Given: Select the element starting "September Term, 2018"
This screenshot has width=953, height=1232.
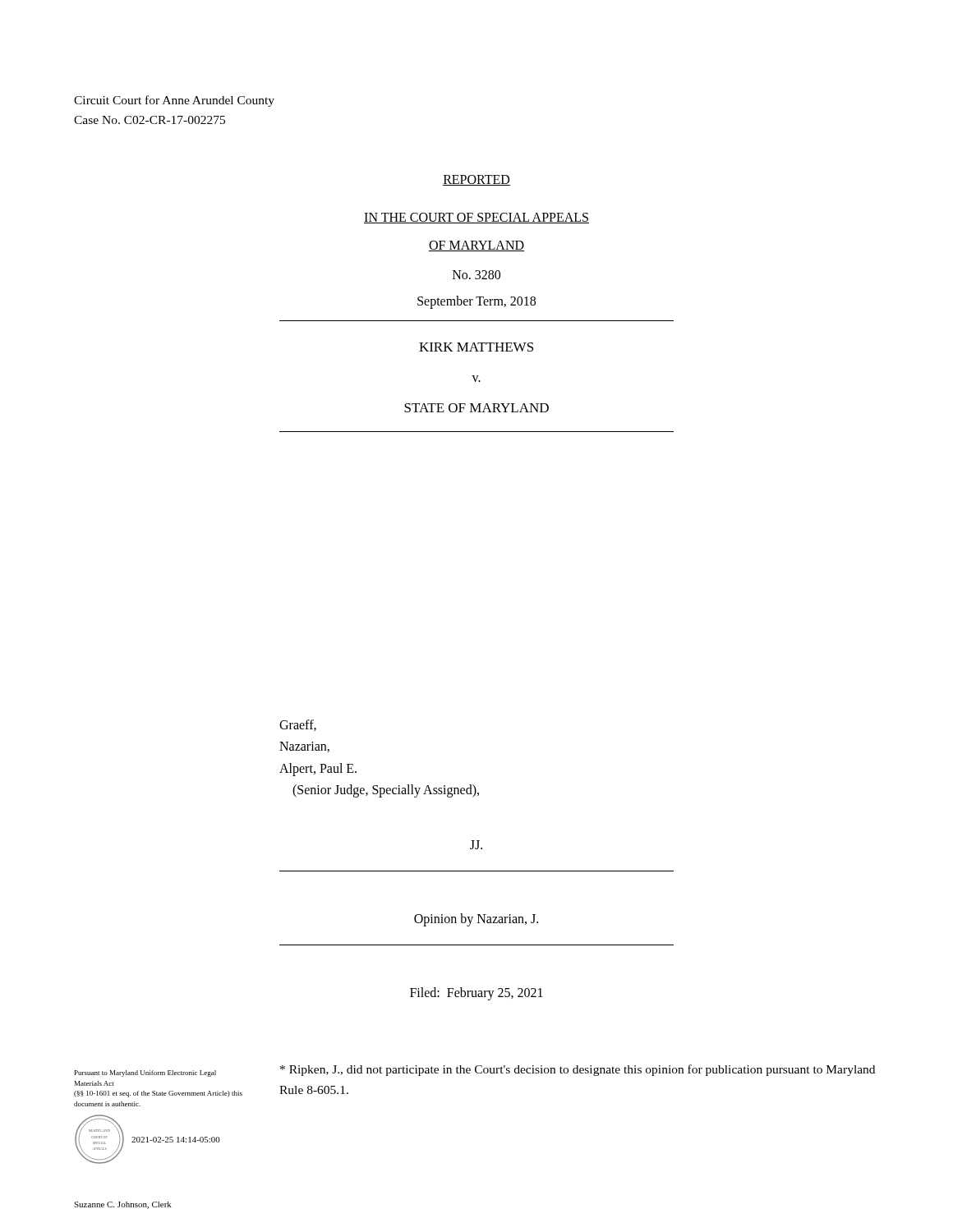Looking at the screenshot, I should 476,301.
